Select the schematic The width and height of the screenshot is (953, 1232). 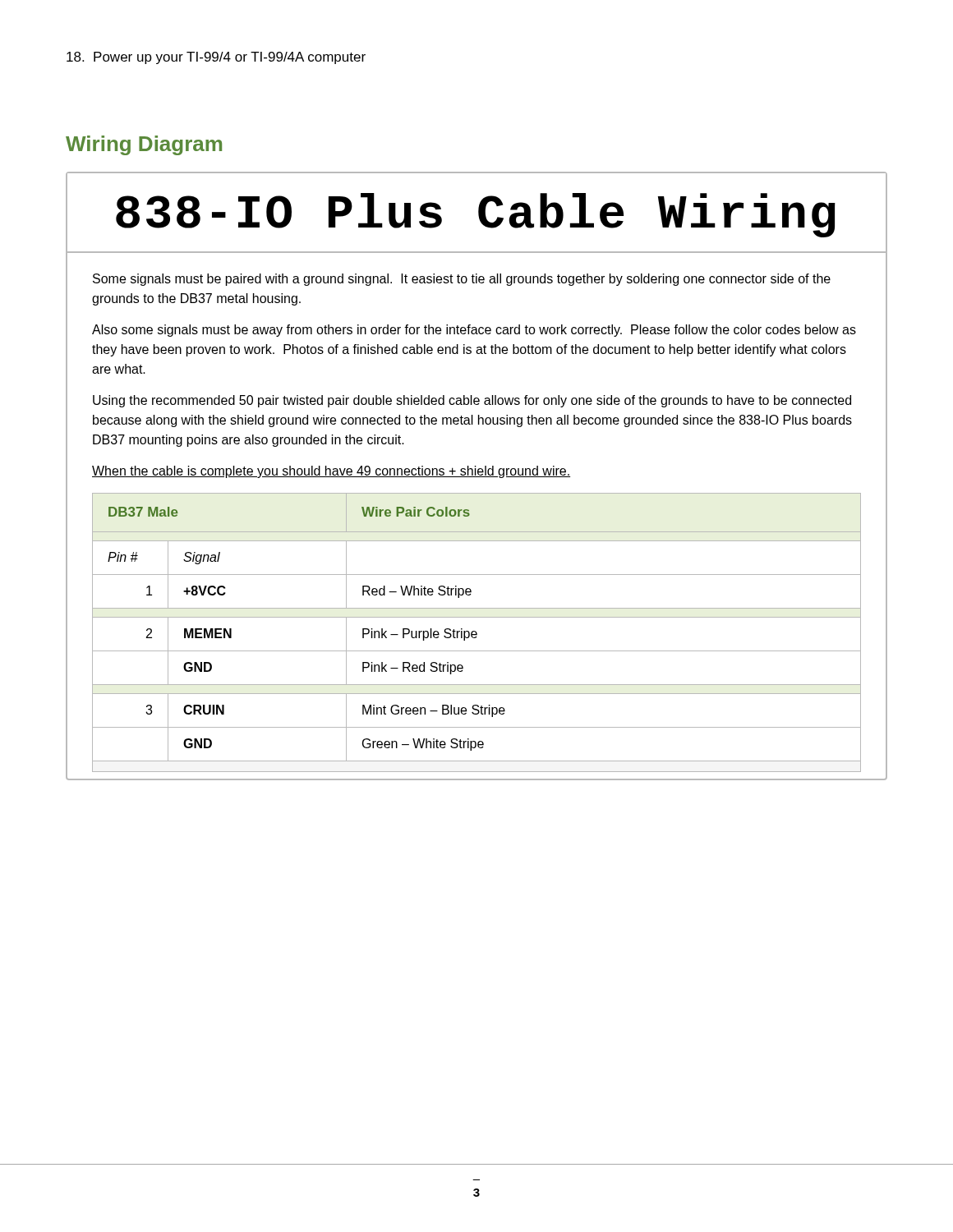pyautogui.click(x=476, y=476)
